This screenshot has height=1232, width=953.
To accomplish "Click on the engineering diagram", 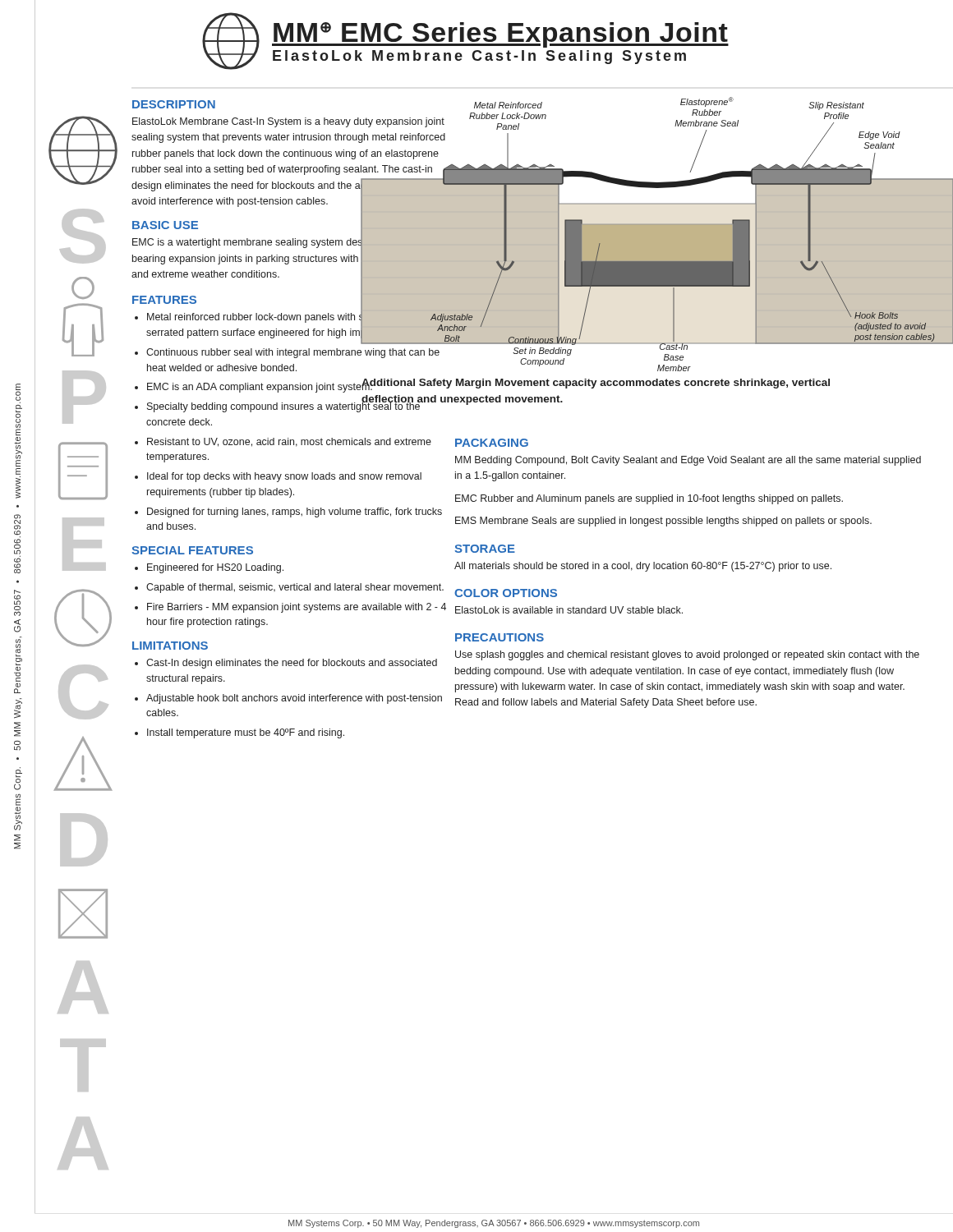I will tap(657, 232).
